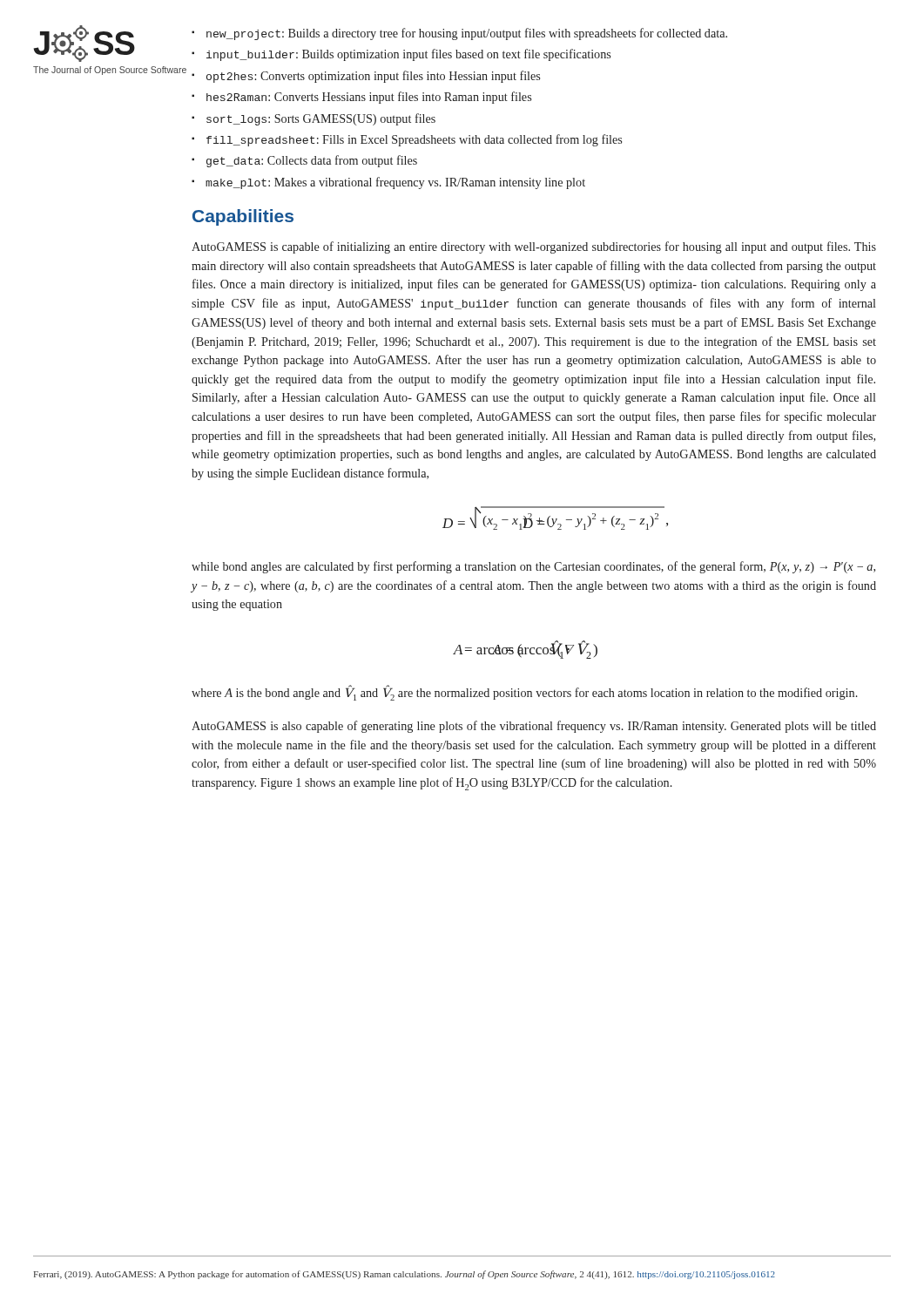Point to the formula beginning "D = D = (x2"
This screenshot has height=1307, width=924.
pyautogui.click(x=534, y=519)
